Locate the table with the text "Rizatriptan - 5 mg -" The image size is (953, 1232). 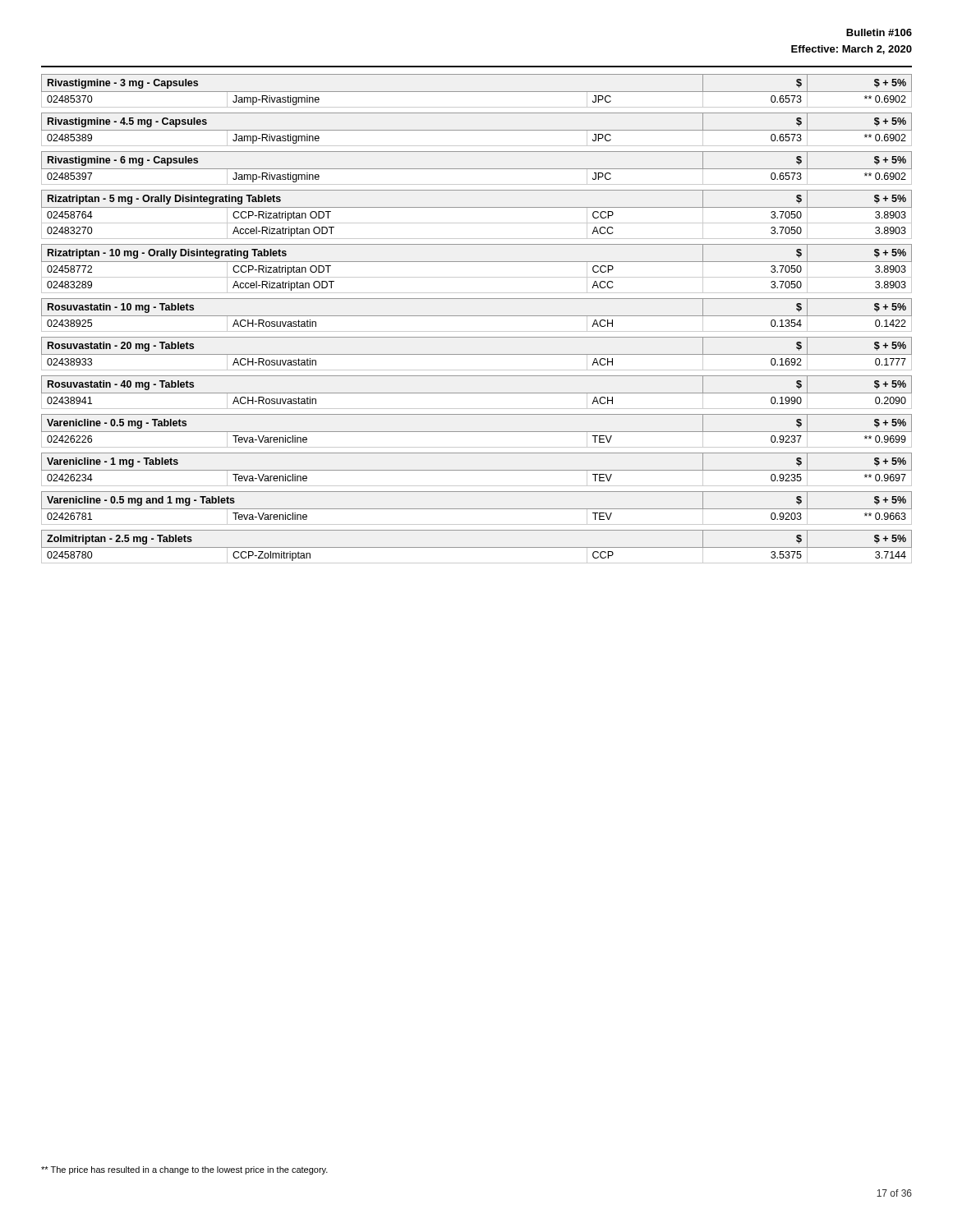point(476,214)
